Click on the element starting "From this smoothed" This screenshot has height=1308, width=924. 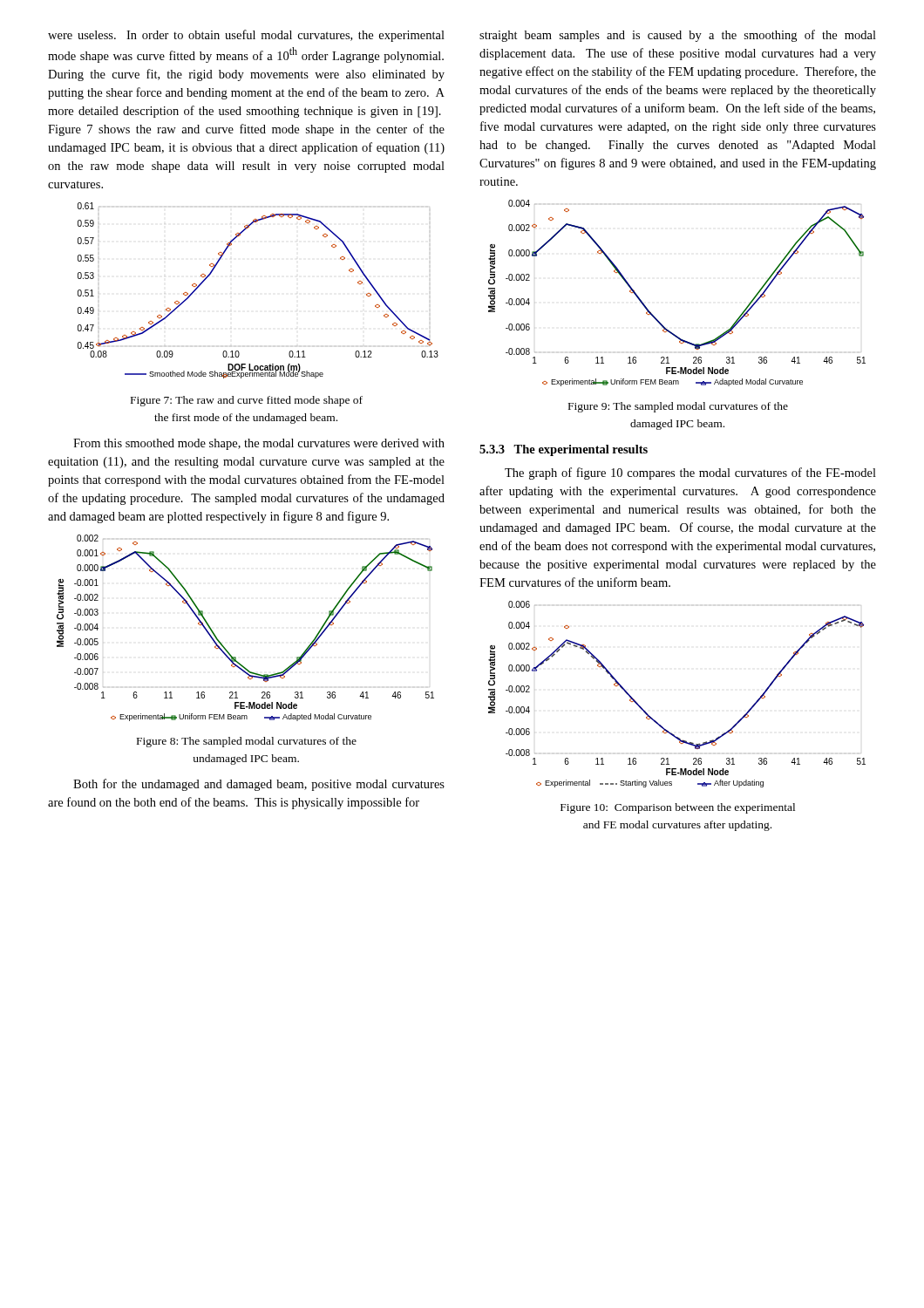(x=246, y=480)
